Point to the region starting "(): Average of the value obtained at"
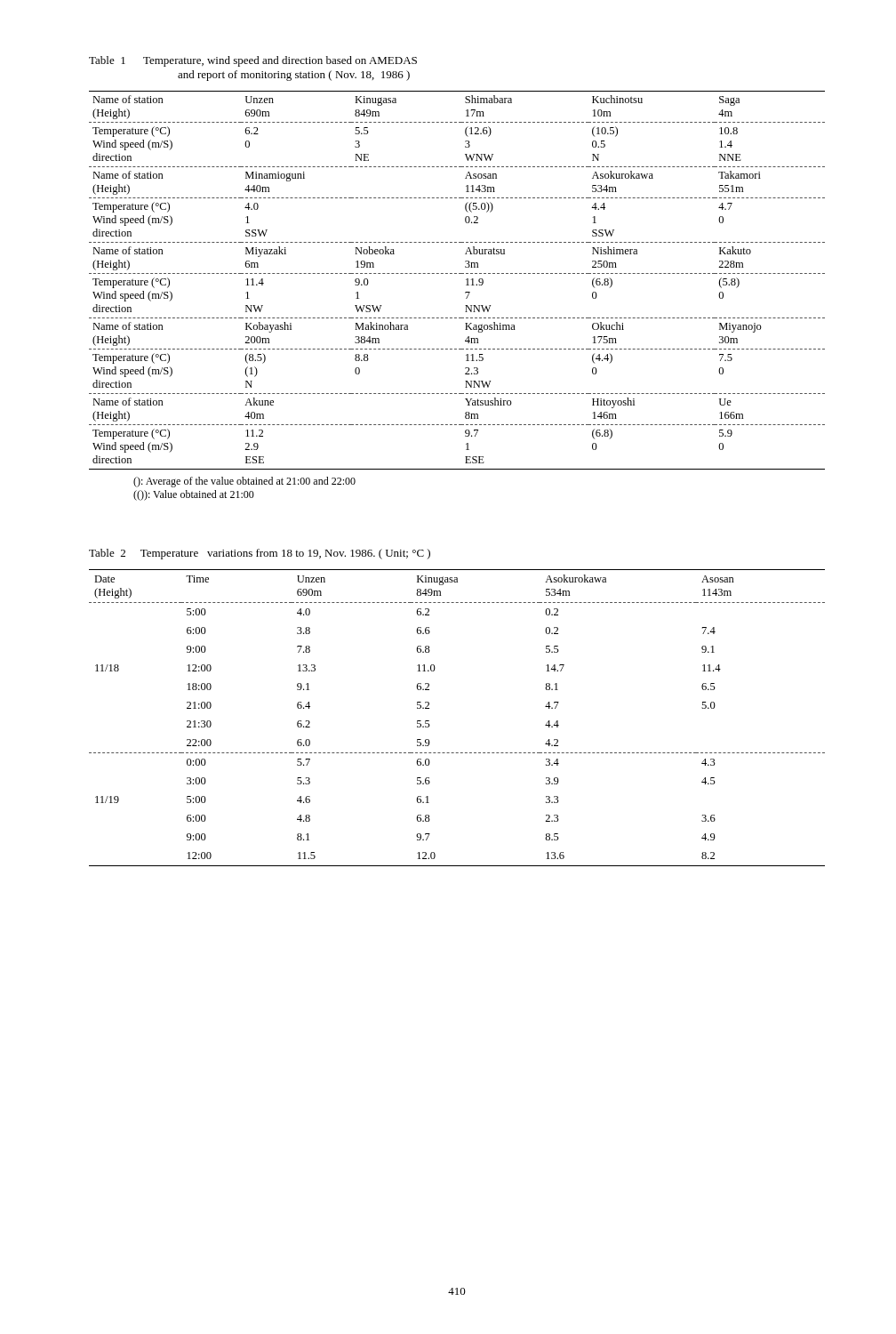The image size is (896, 1334). [244, 488]
